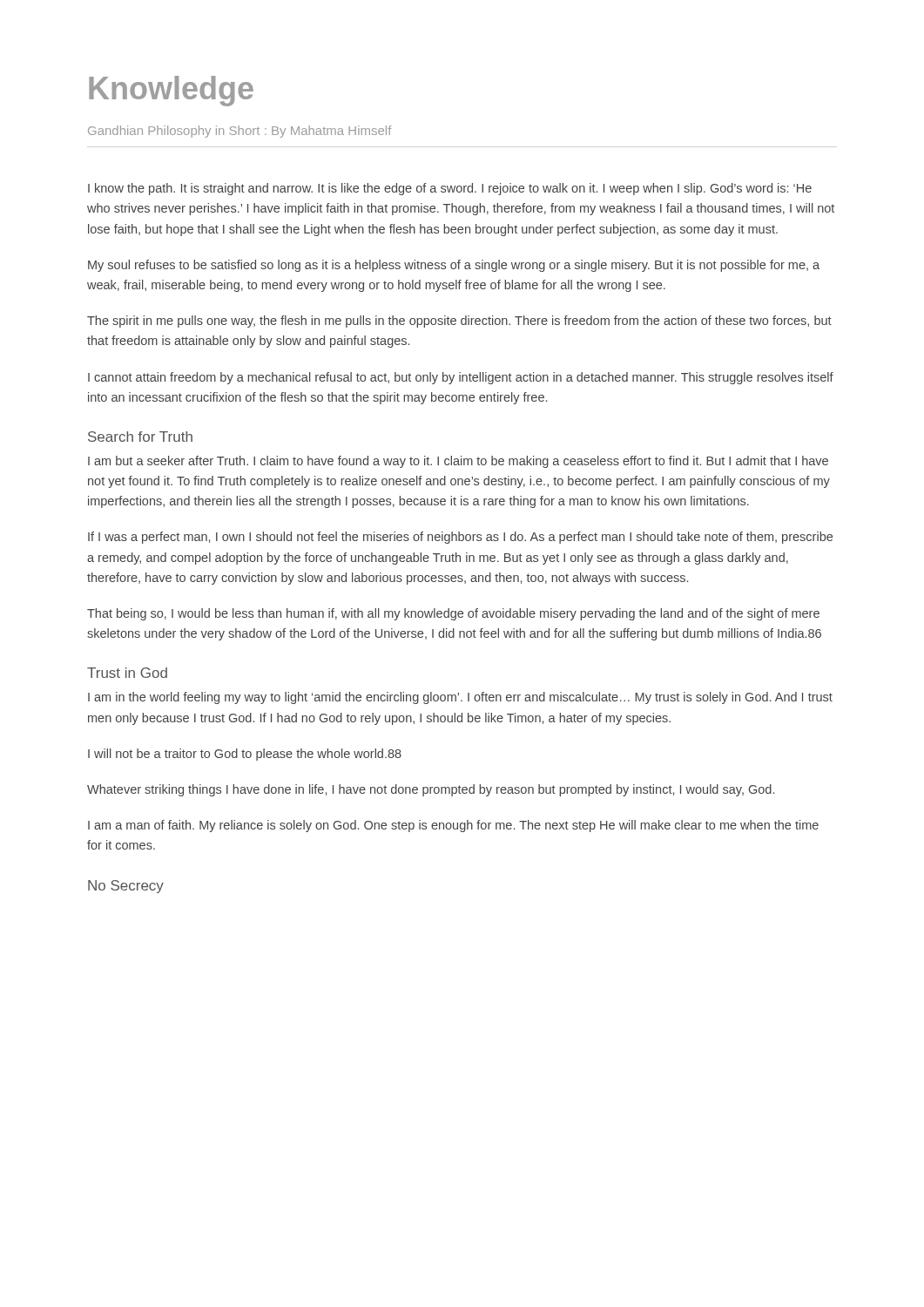The image size is (924, 1307).
Task: Find "Trust in God" on this page
Action: [127, 673]
